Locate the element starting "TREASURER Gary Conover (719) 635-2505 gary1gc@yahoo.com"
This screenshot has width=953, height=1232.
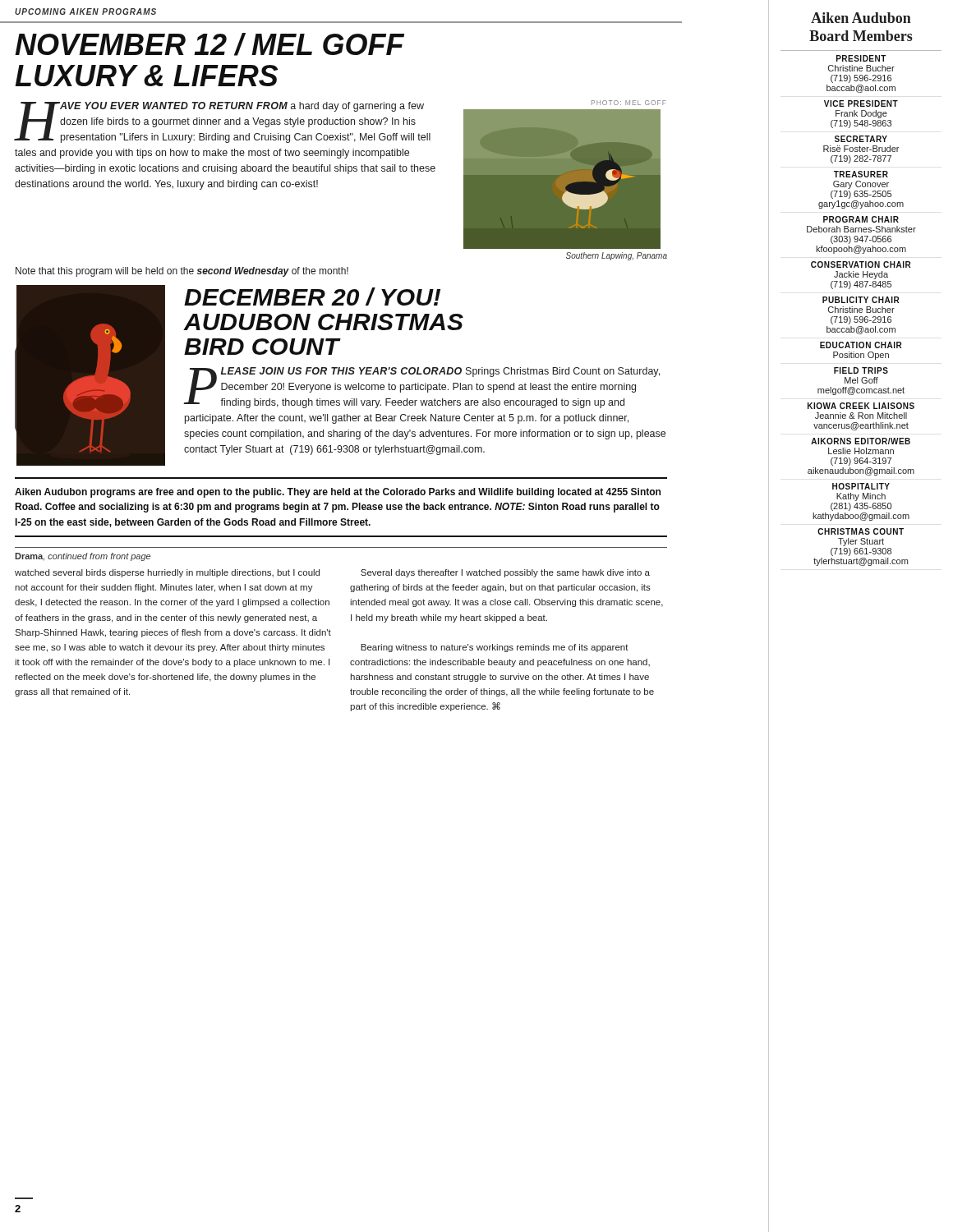(861, 189)
